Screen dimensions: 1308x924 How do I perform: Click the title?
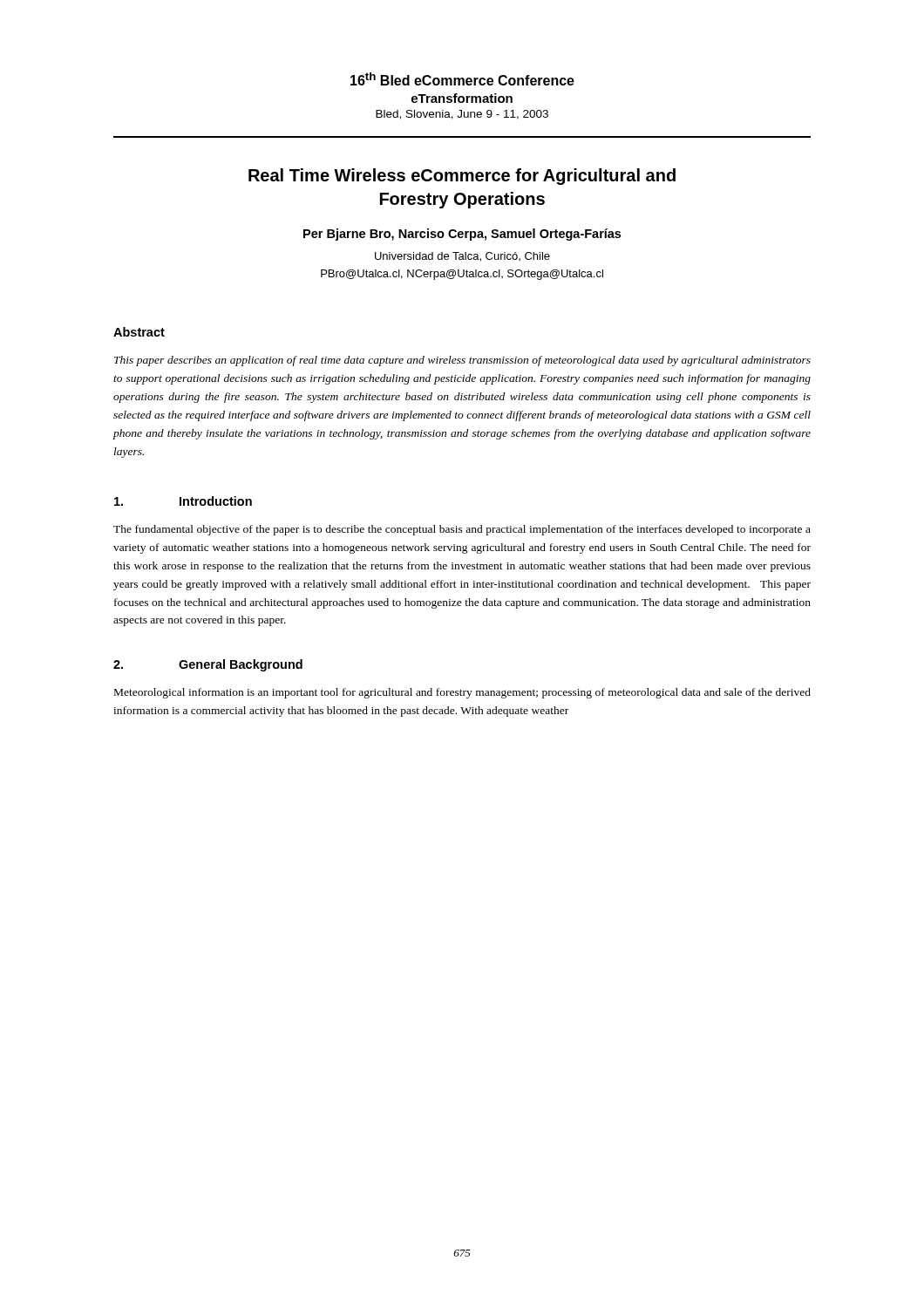pyautogui.click(x=462, y=187)
